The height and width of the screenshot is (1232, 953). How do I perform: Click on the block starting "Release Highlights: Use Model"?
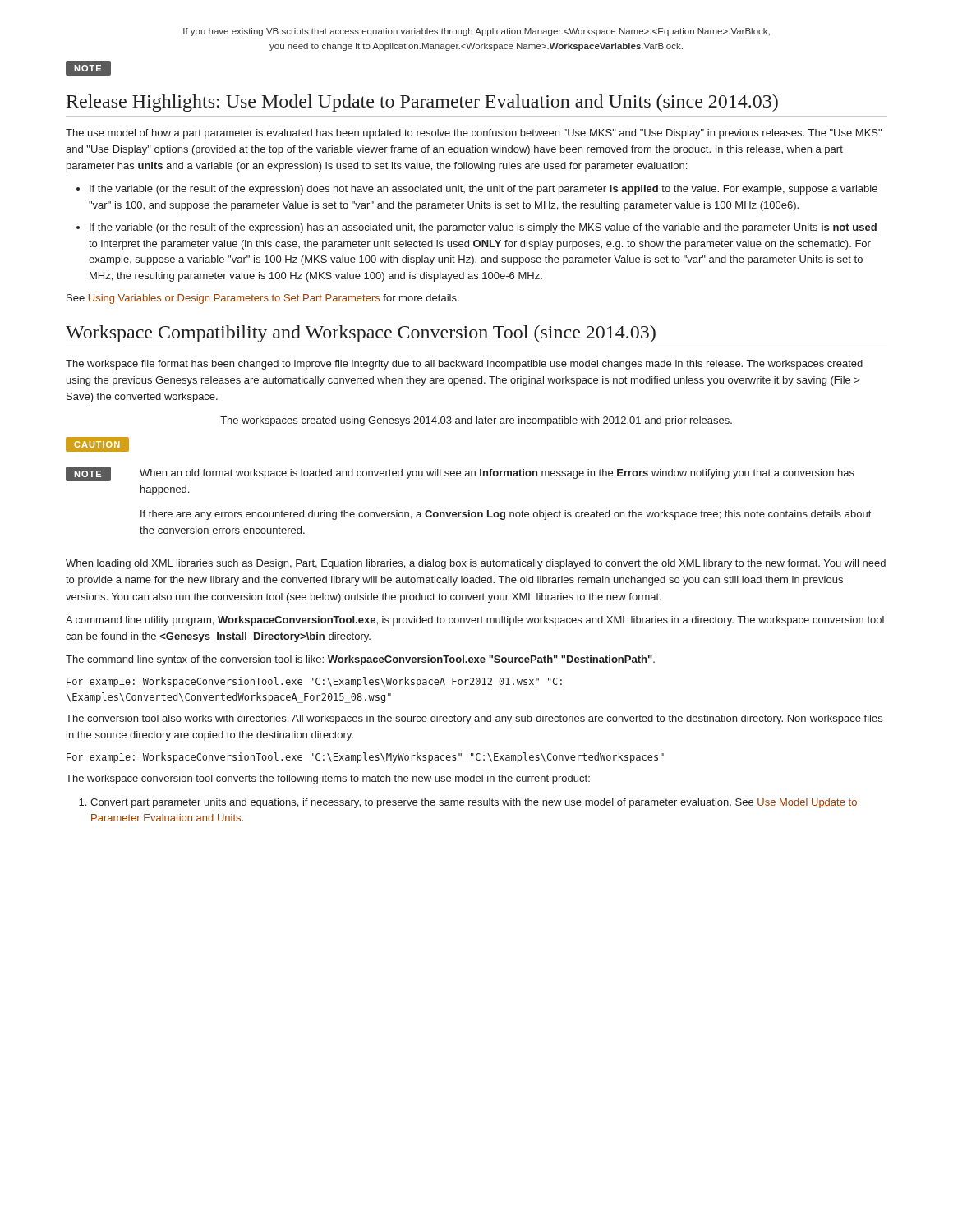coord(476,103)
